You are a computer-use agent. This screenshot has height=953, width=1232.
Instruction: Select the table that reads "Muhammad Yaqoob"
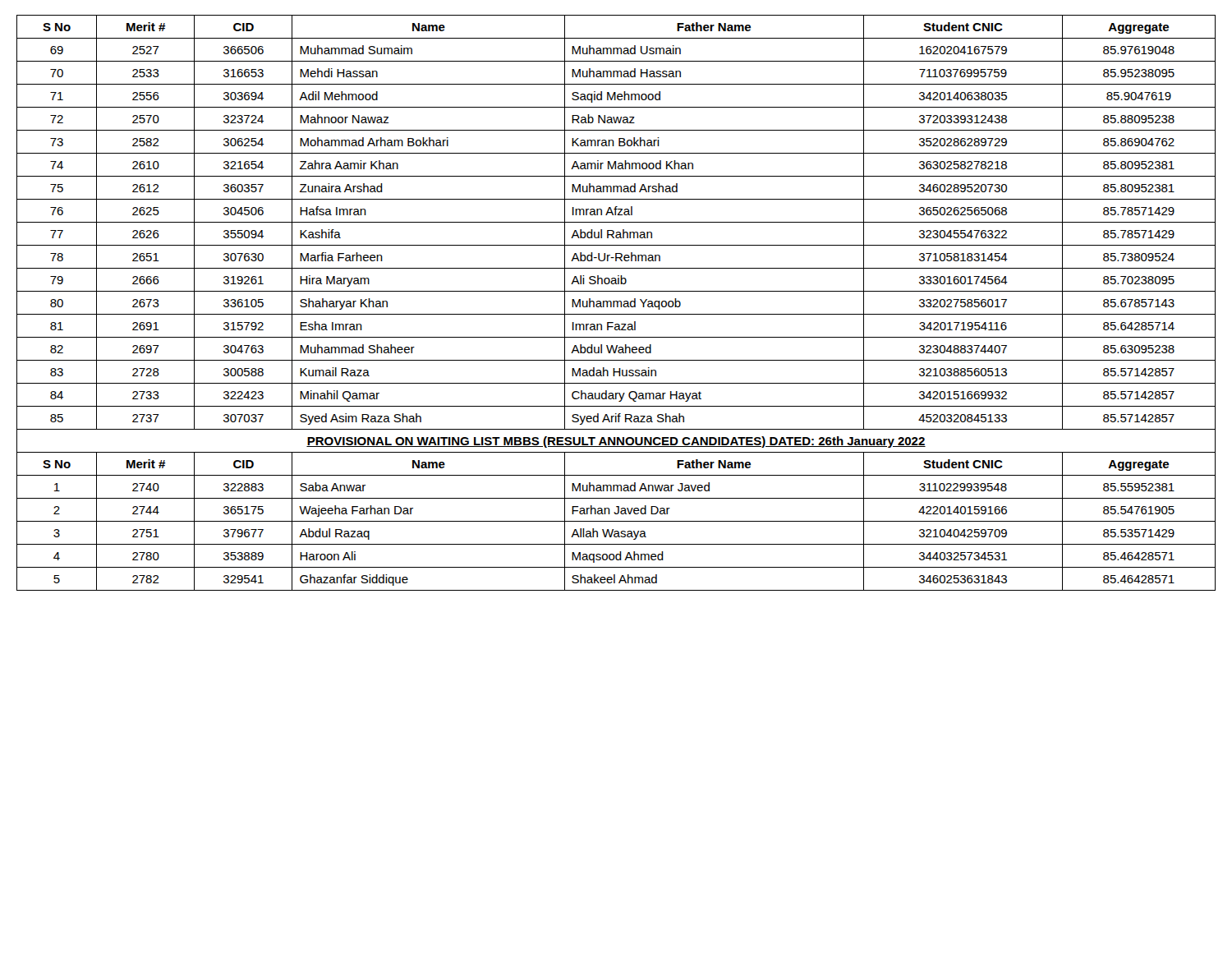coord(616,303)
